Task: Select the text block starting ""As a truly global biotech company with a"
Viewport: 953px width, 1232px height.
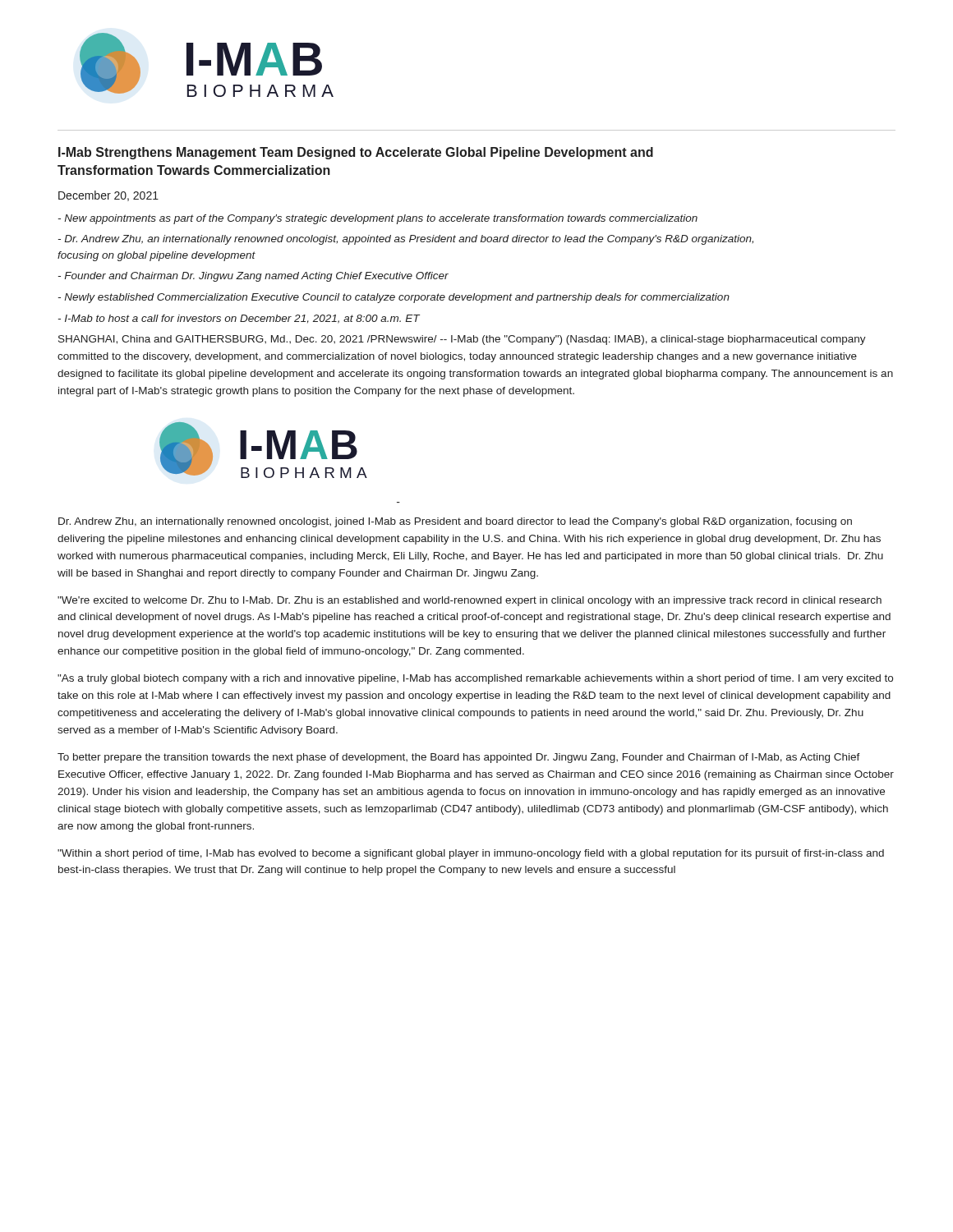Action: tap(476, 704)
